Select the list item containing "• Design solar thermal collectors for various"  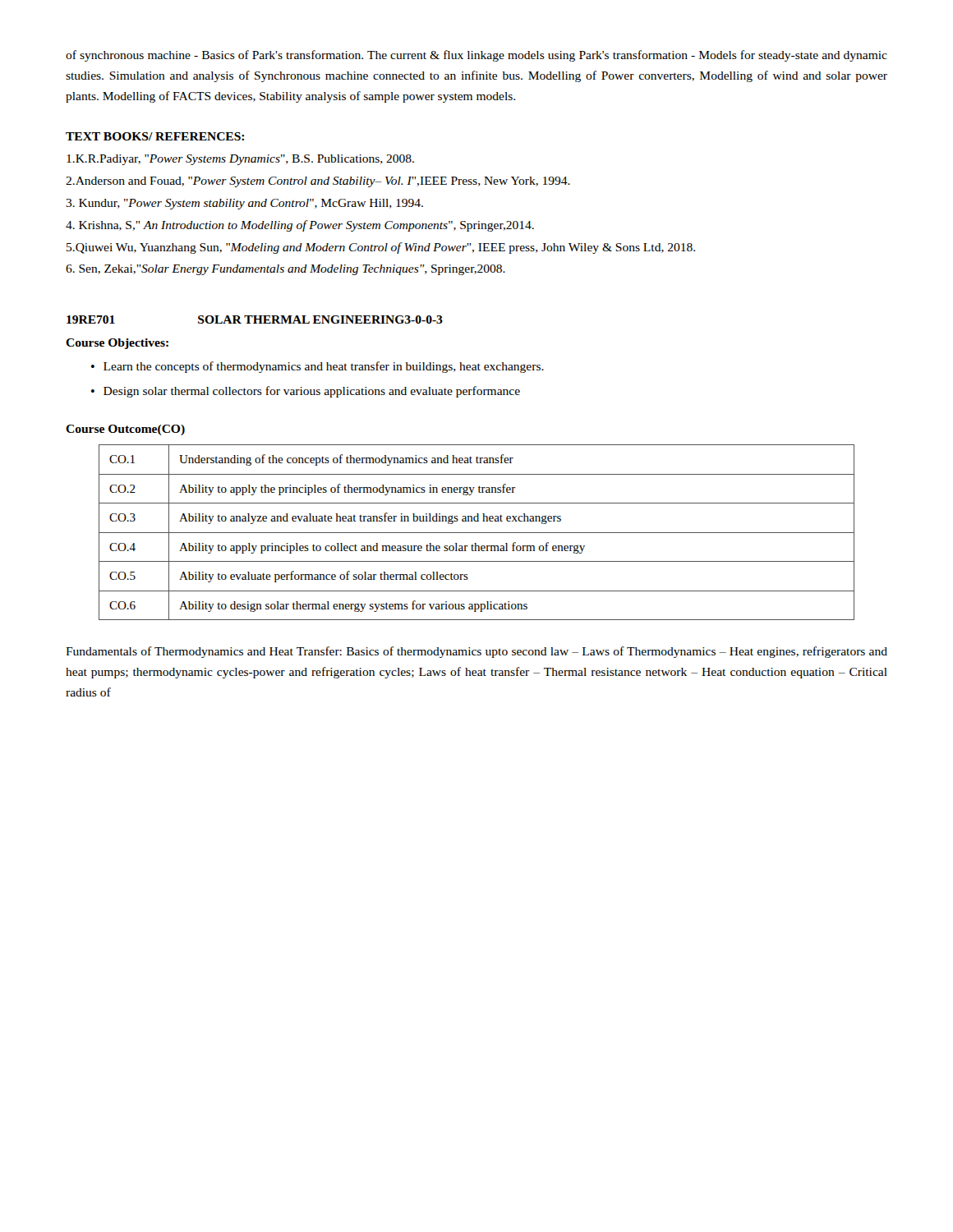pos(305,391)
